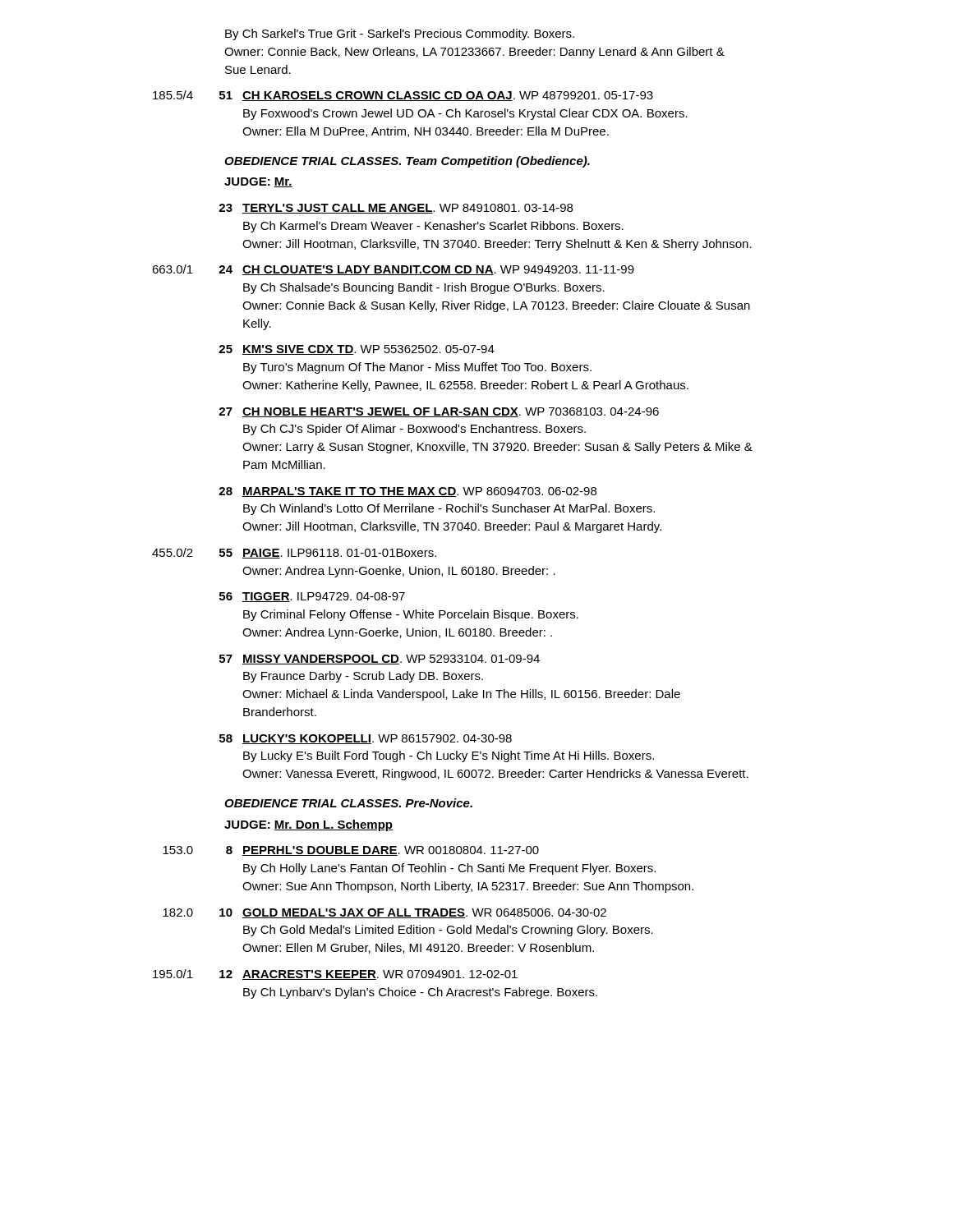Locate the text starting "663.0/1 24 CH CLOUATE'S"
953x1232 pixels.
(518, 296)
